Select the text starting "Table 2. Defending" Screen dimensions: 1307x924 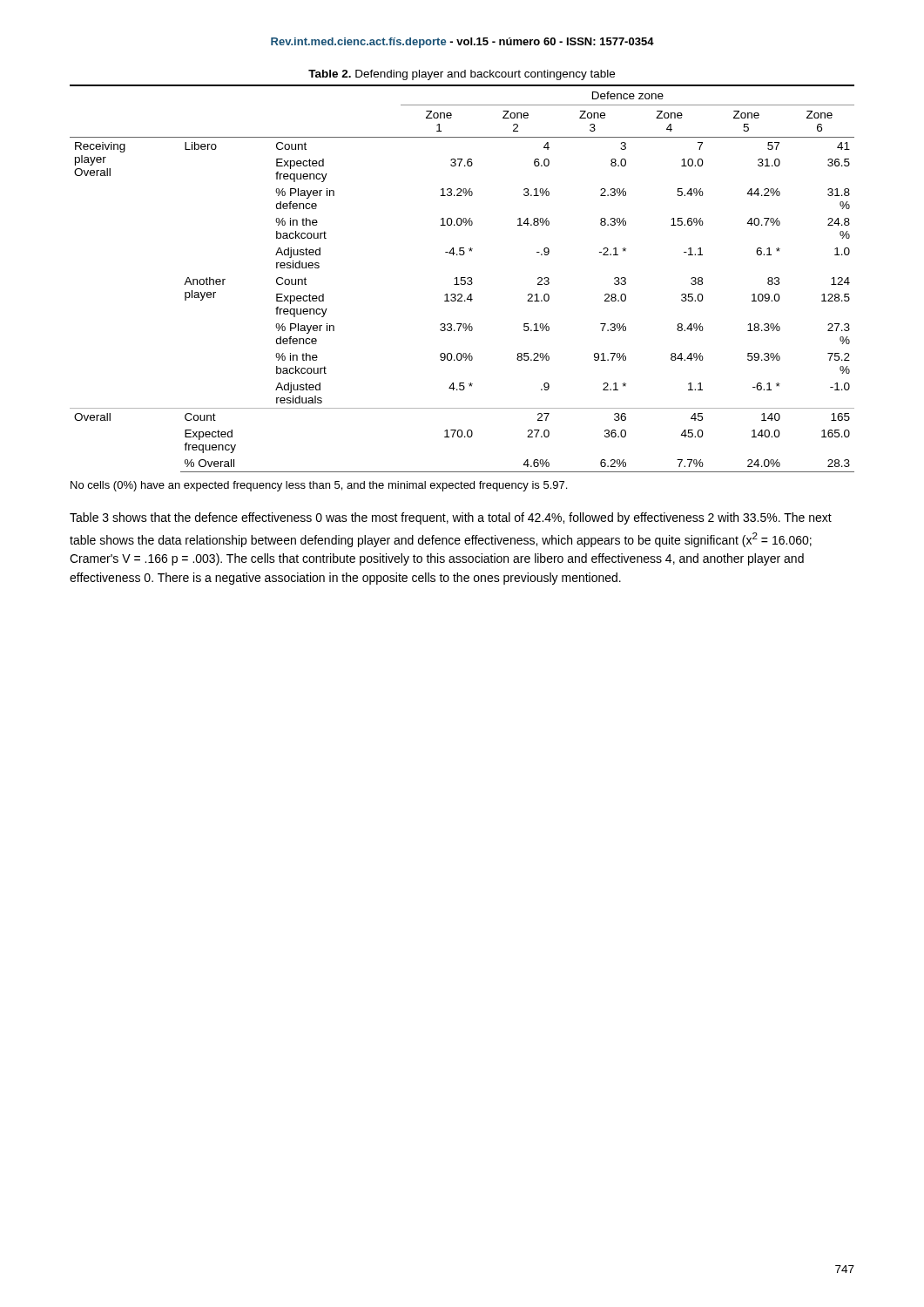pyautogui.click(x=462, y=74)
